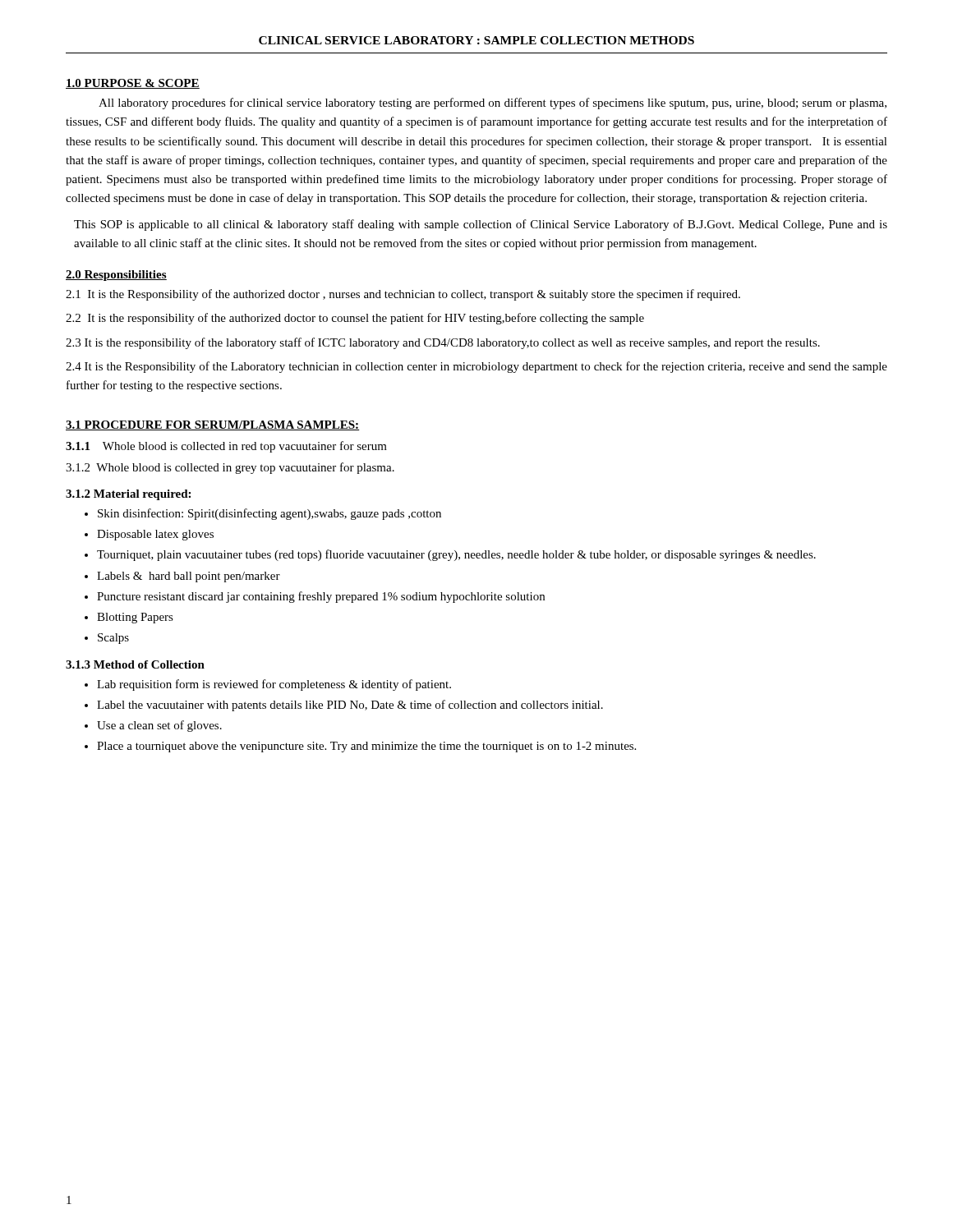Point to the element starting "This SOP is applicable to"
Image resolution: width=953 pixels, height=1232 pixels.
(x=481, y=233)
